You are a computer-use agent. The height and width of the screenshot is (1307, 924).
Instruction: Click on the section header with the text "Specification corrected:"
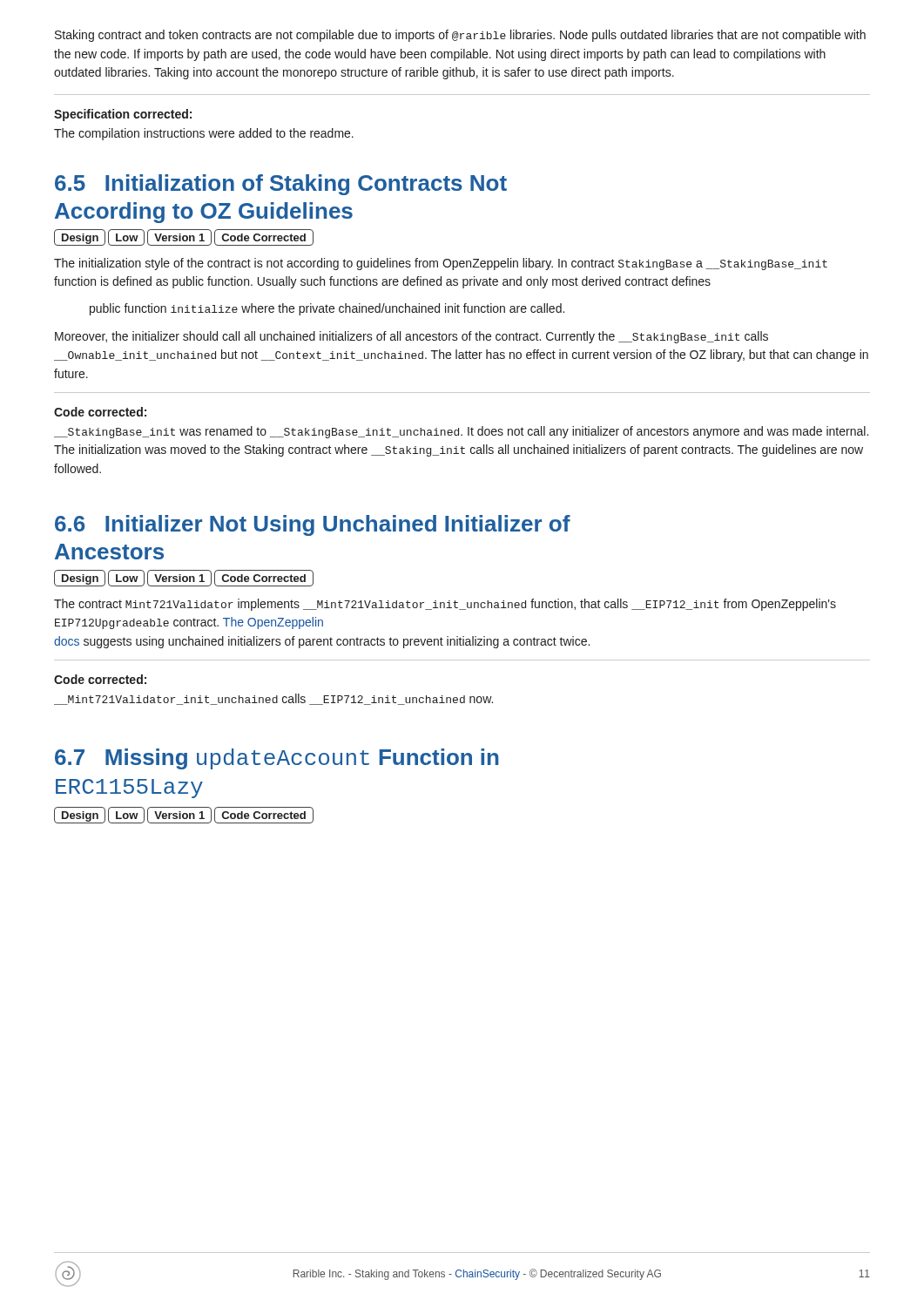[123, 114]
